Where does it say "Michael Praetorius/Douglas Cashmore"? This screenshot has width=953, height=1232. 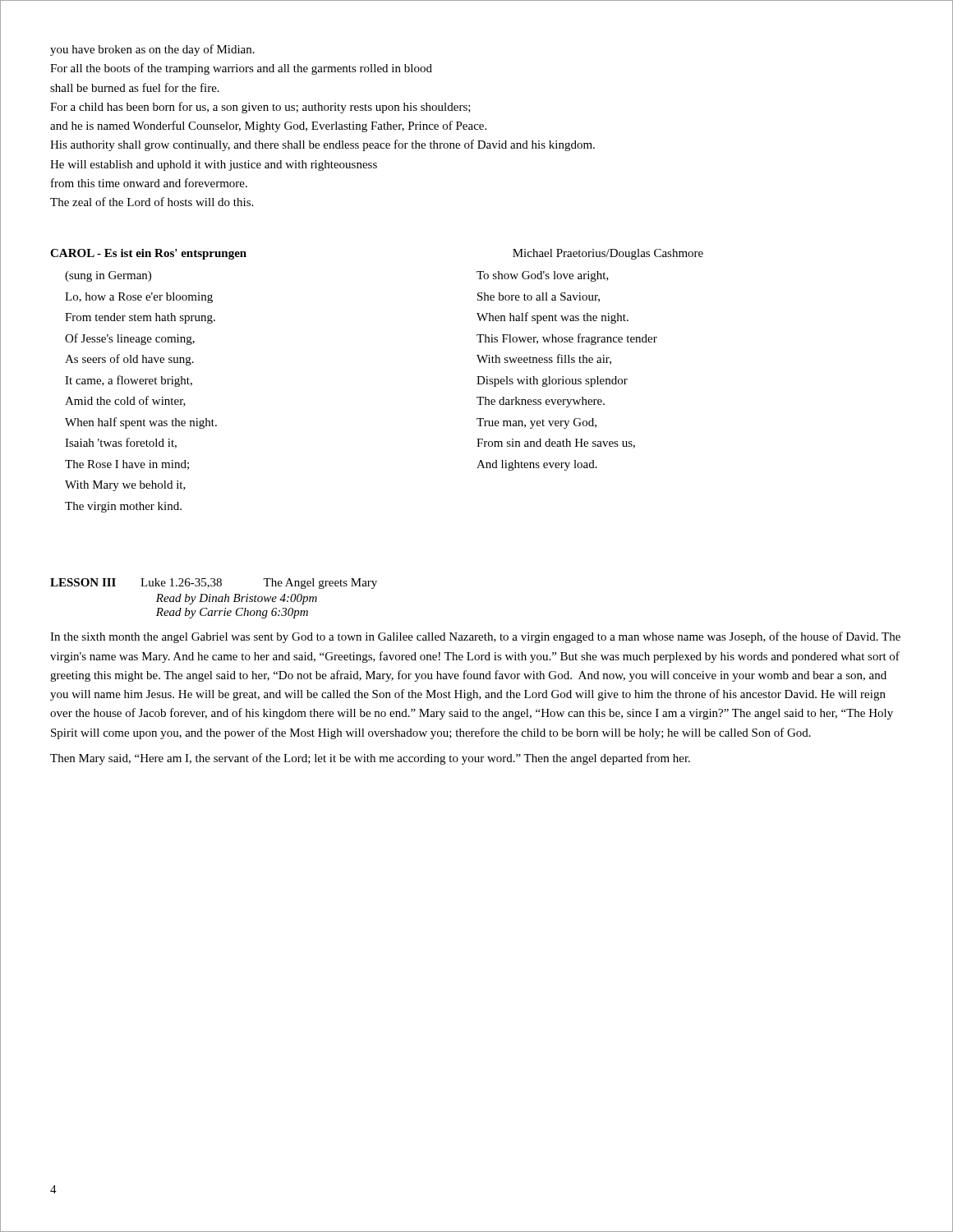608,253
